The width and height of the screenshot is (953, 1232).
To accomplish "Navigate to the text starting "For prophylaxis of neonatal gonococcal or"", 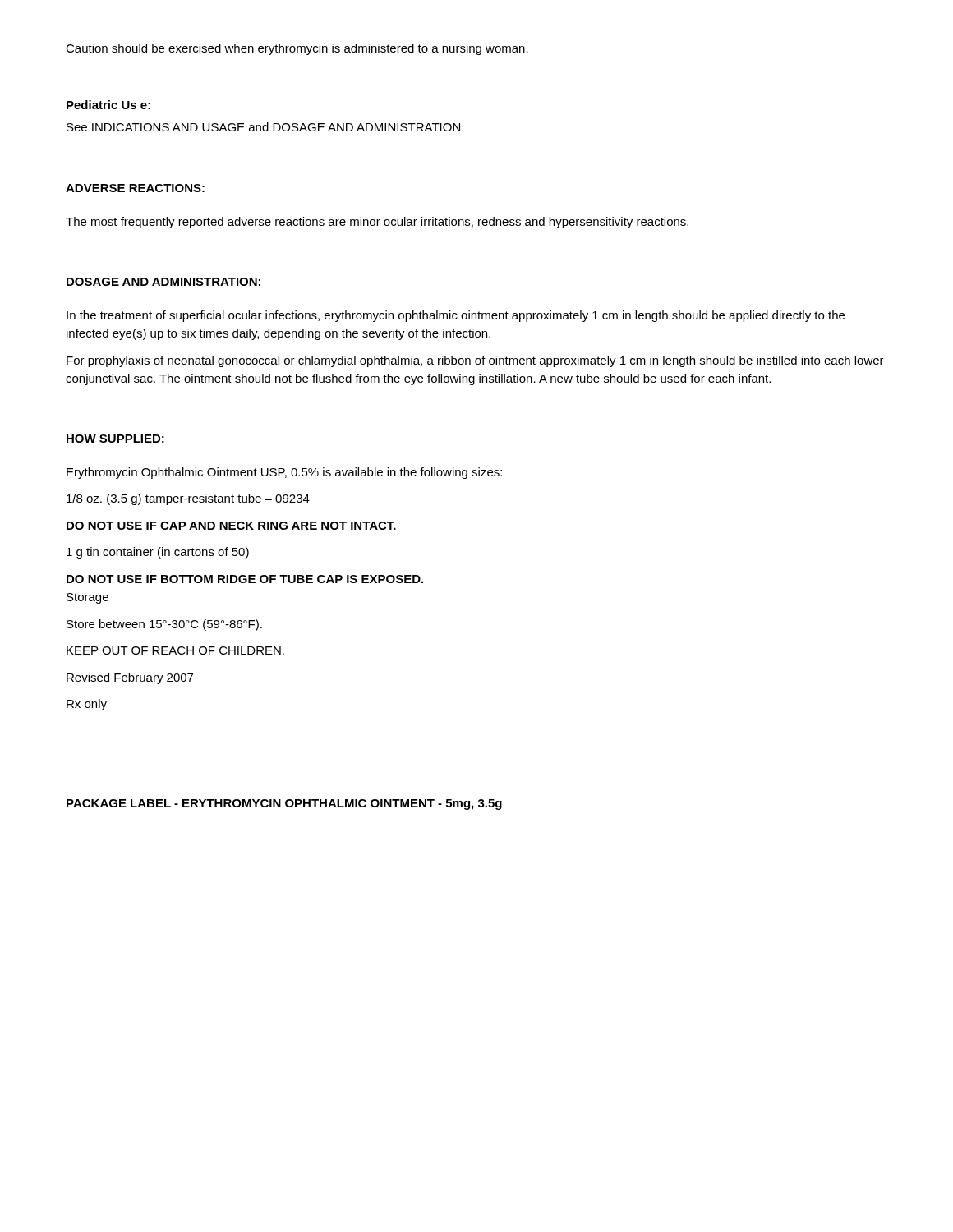I will pos(475,369).
